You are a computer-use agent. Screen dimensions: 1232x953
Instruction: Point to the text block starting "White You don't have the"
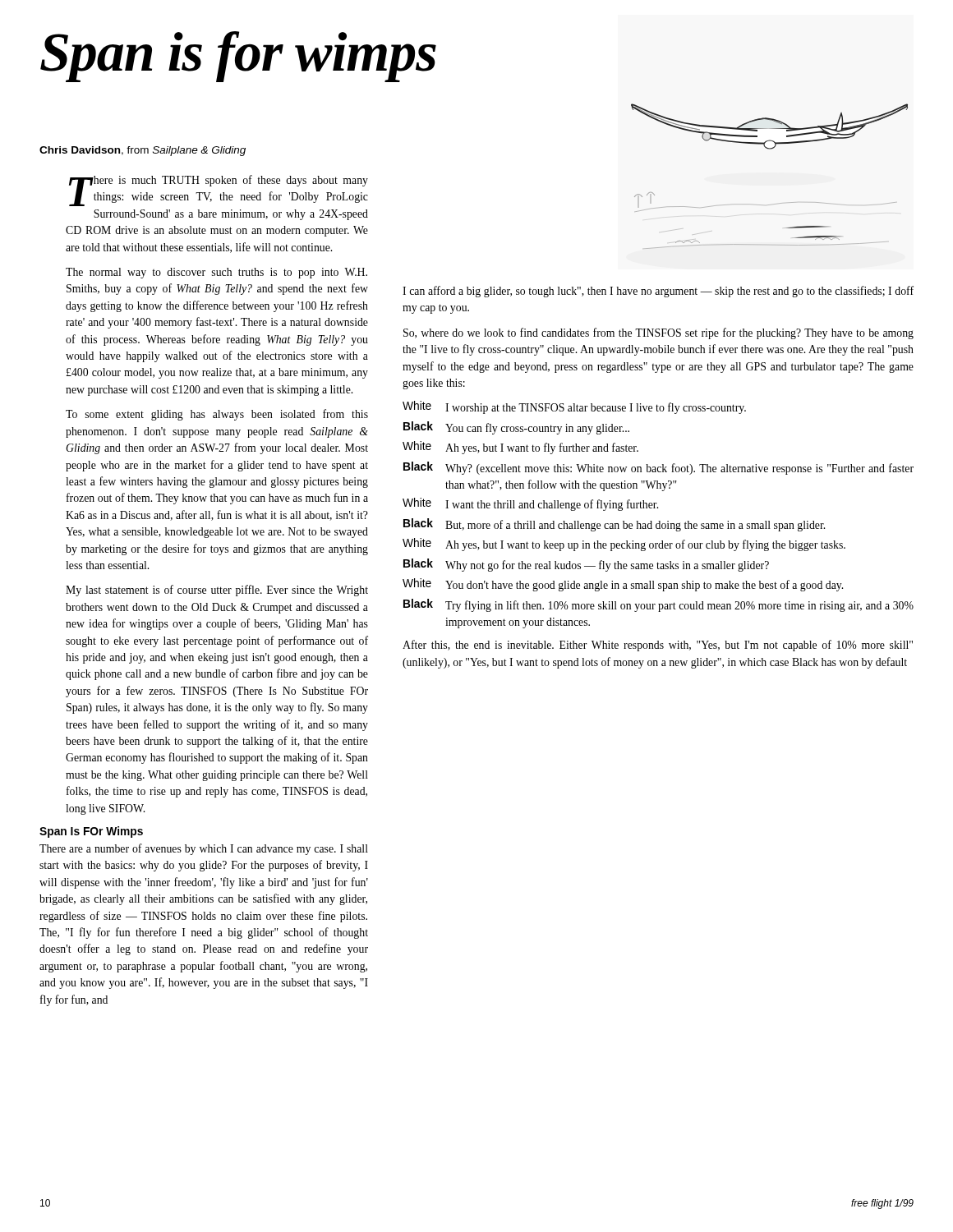(x=658, y=586)
